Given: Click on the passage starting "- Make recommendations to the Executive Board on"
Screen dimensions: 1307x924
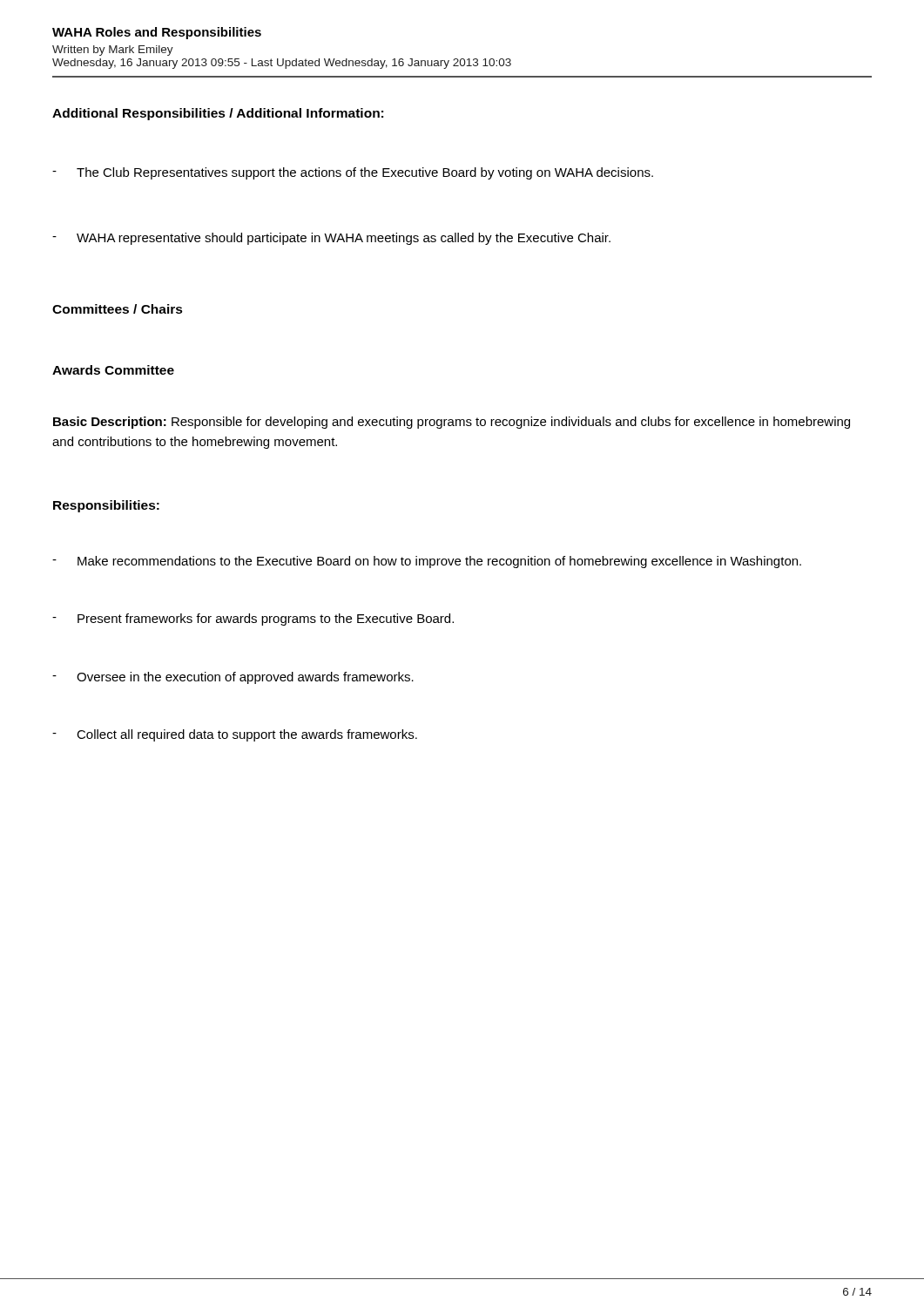Looking at the screenshot, I should (x=462, y=561).
